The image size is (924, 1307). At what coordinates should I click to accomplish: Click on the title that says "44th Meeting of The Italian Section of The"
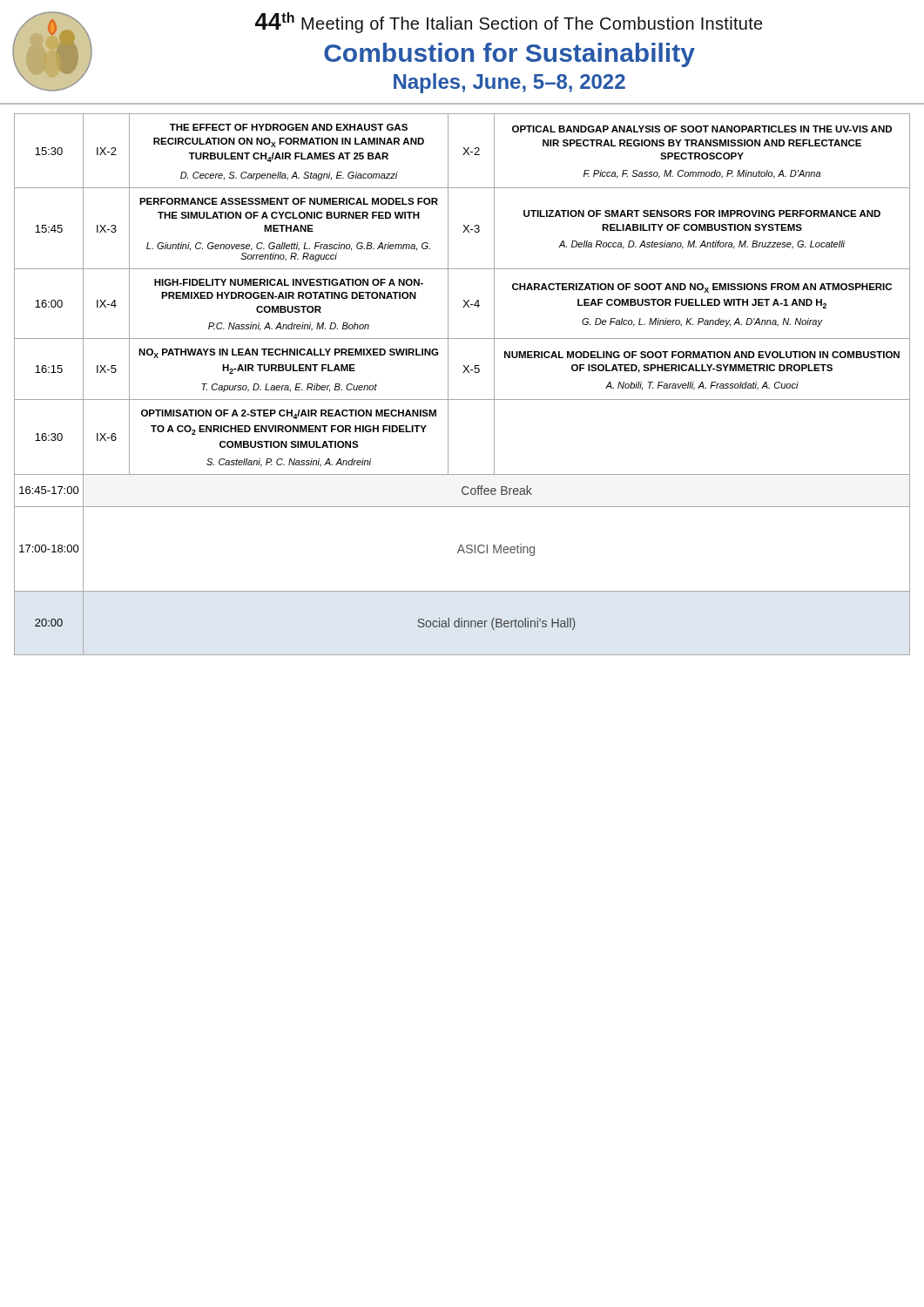click(x=509, y=51)
